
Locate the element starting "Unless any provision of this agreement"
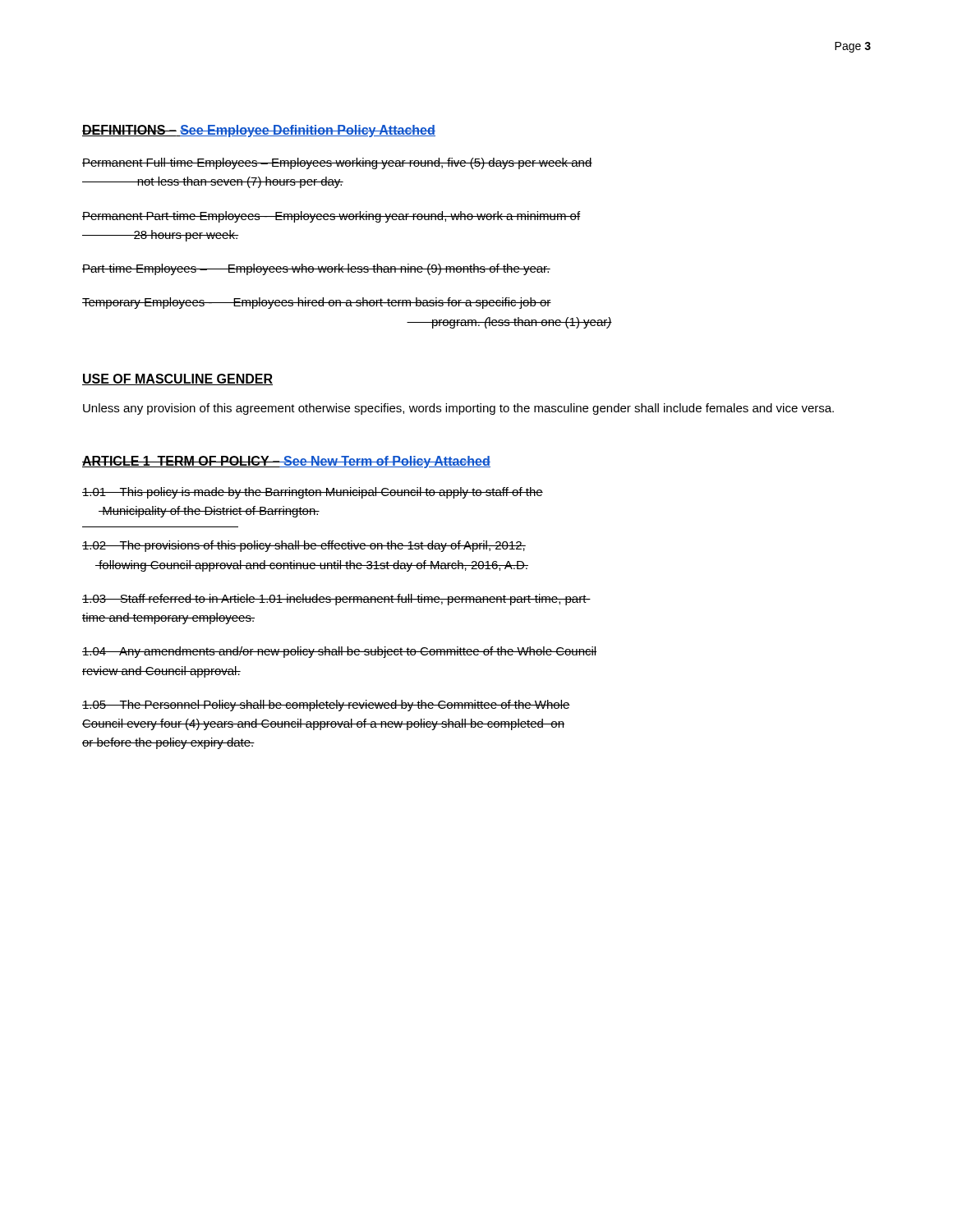459,408
